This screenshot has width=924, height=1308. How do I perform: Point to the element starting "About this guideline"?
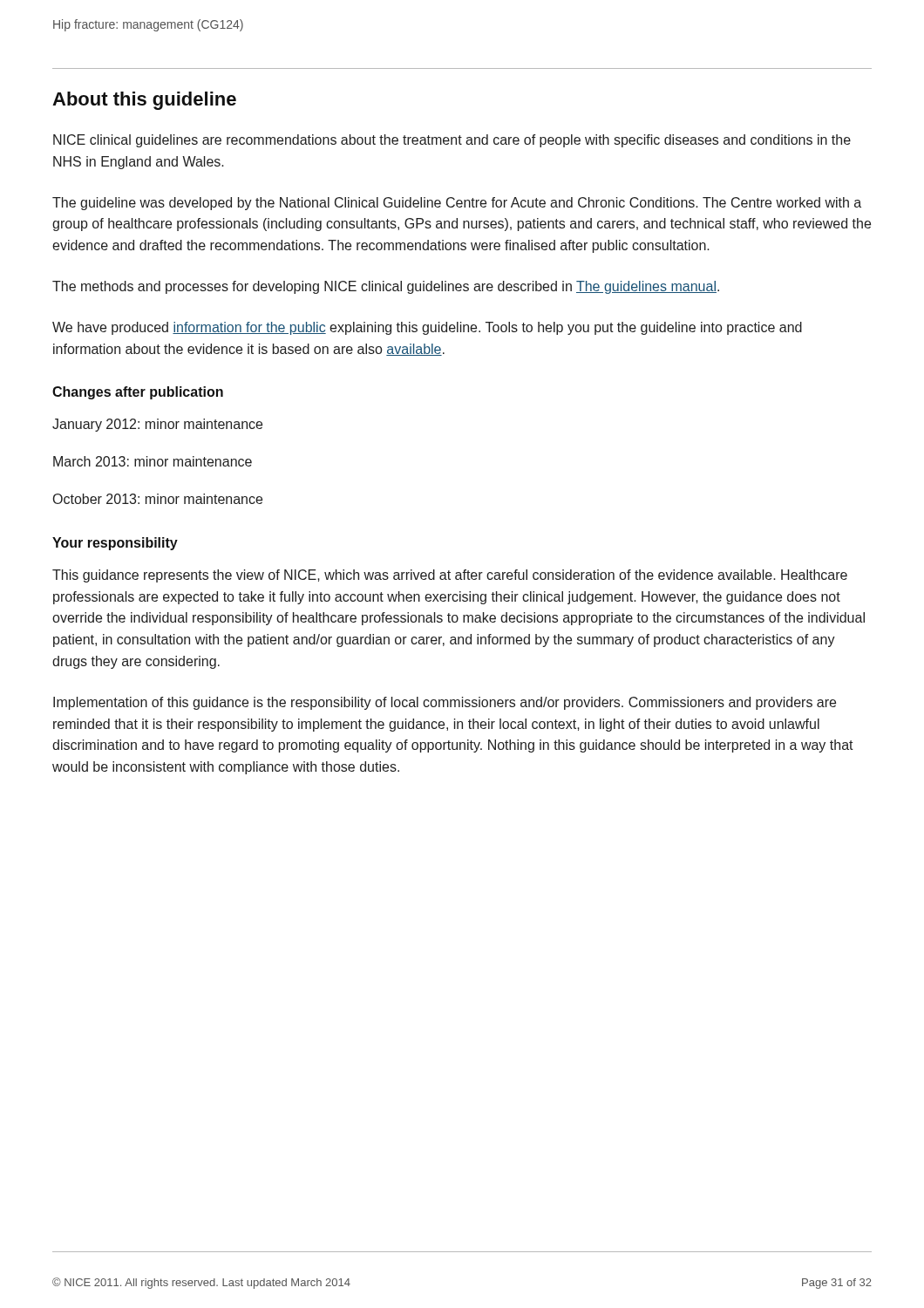[x=144, y=99]
